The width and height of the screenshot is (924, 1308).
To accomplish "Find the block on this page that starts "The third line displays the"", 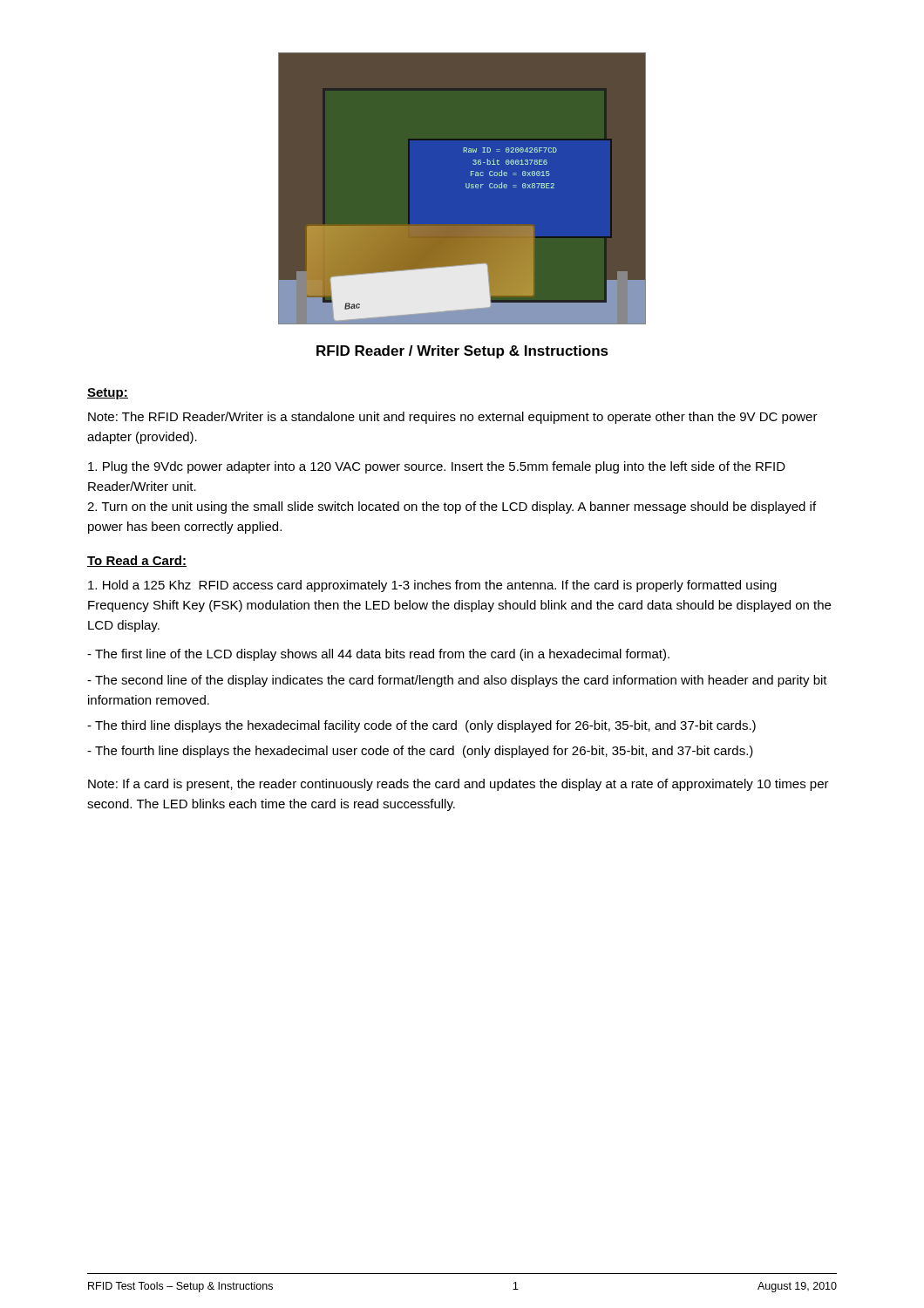I will point(422,725).
